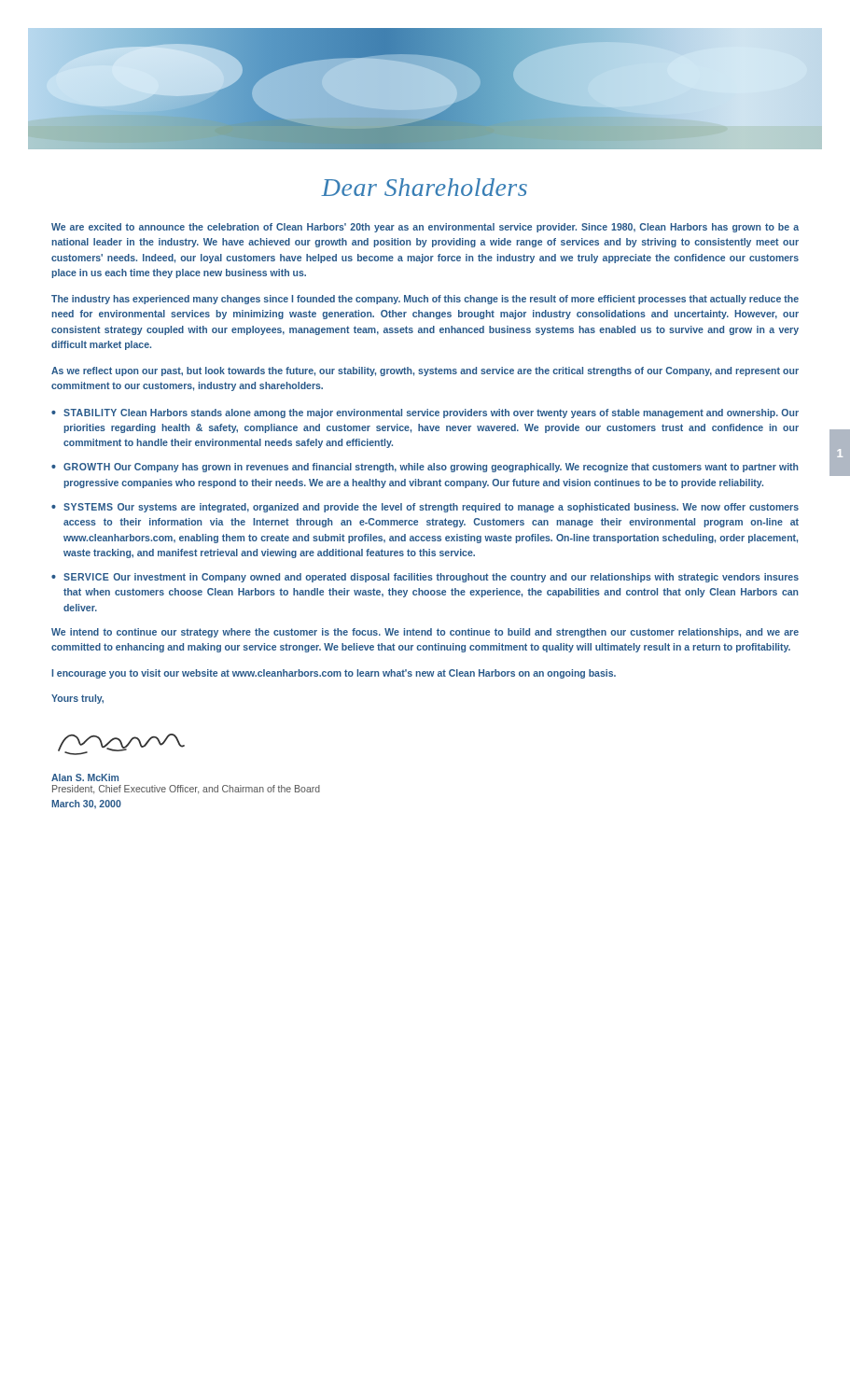Viewport: 850px width, 1400px height.
Task: Find the title
Action: coord(425,187)
